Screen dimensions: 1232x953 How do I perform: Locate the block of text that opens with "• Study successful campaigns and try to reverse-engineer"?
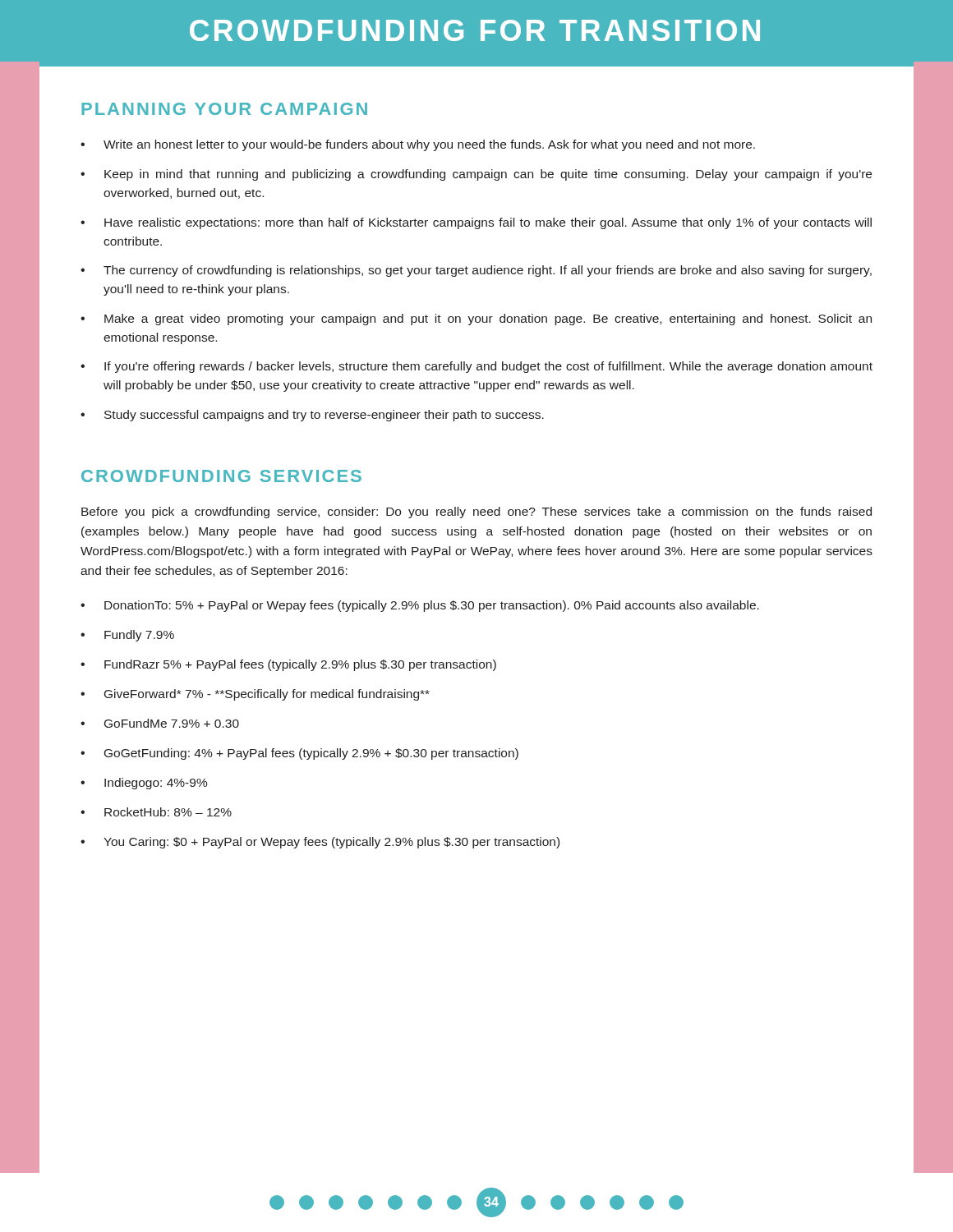coord(476,414)
